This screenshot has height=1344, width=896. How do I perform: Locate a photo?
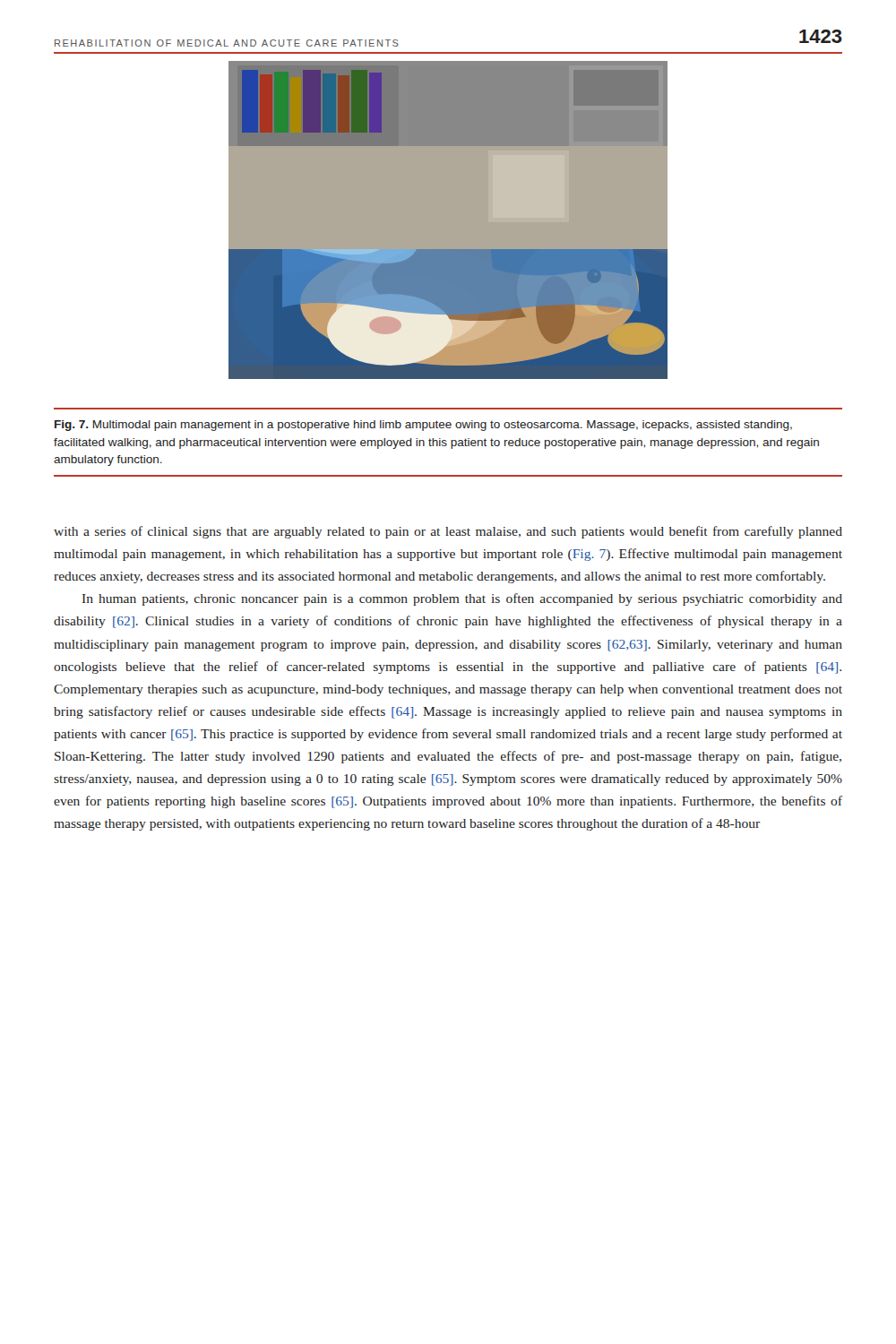(x=448, y=220)
